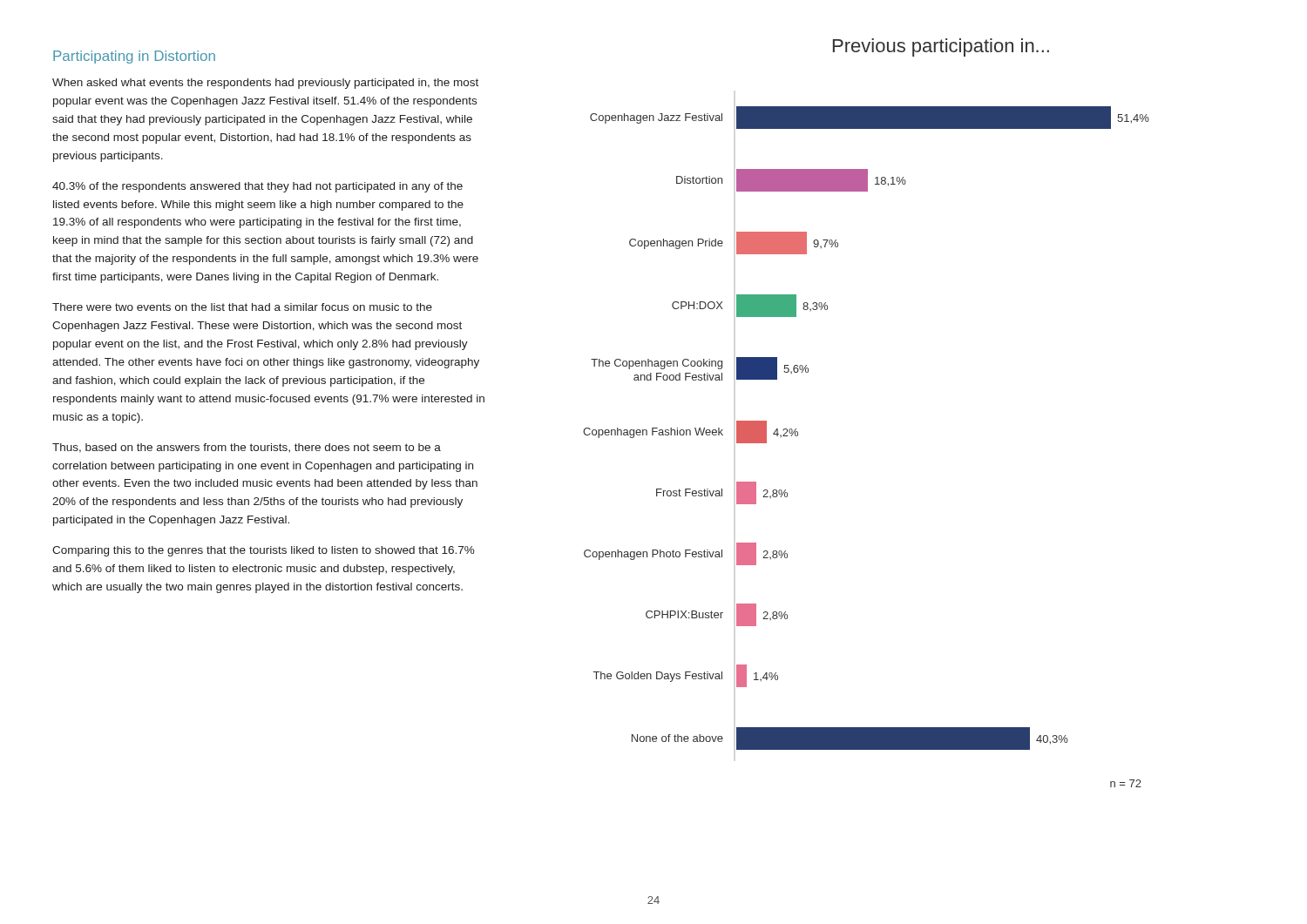This screenshot has width=1307, height=924.
Task: Click the passage that begins "There were two events on"
Action: click(269, 362)
